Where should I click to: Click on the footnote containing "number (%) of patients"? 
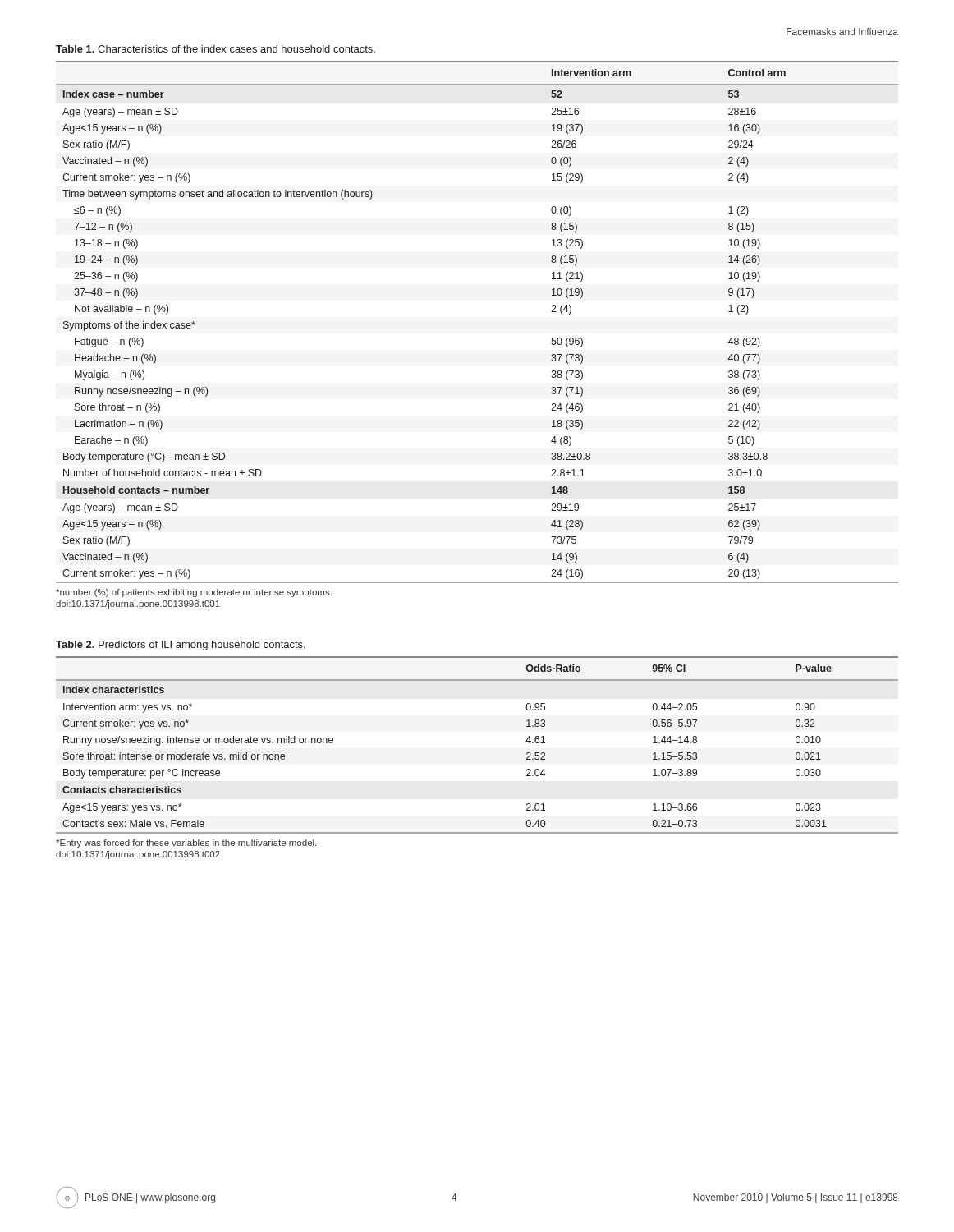[x=194, y=592]
